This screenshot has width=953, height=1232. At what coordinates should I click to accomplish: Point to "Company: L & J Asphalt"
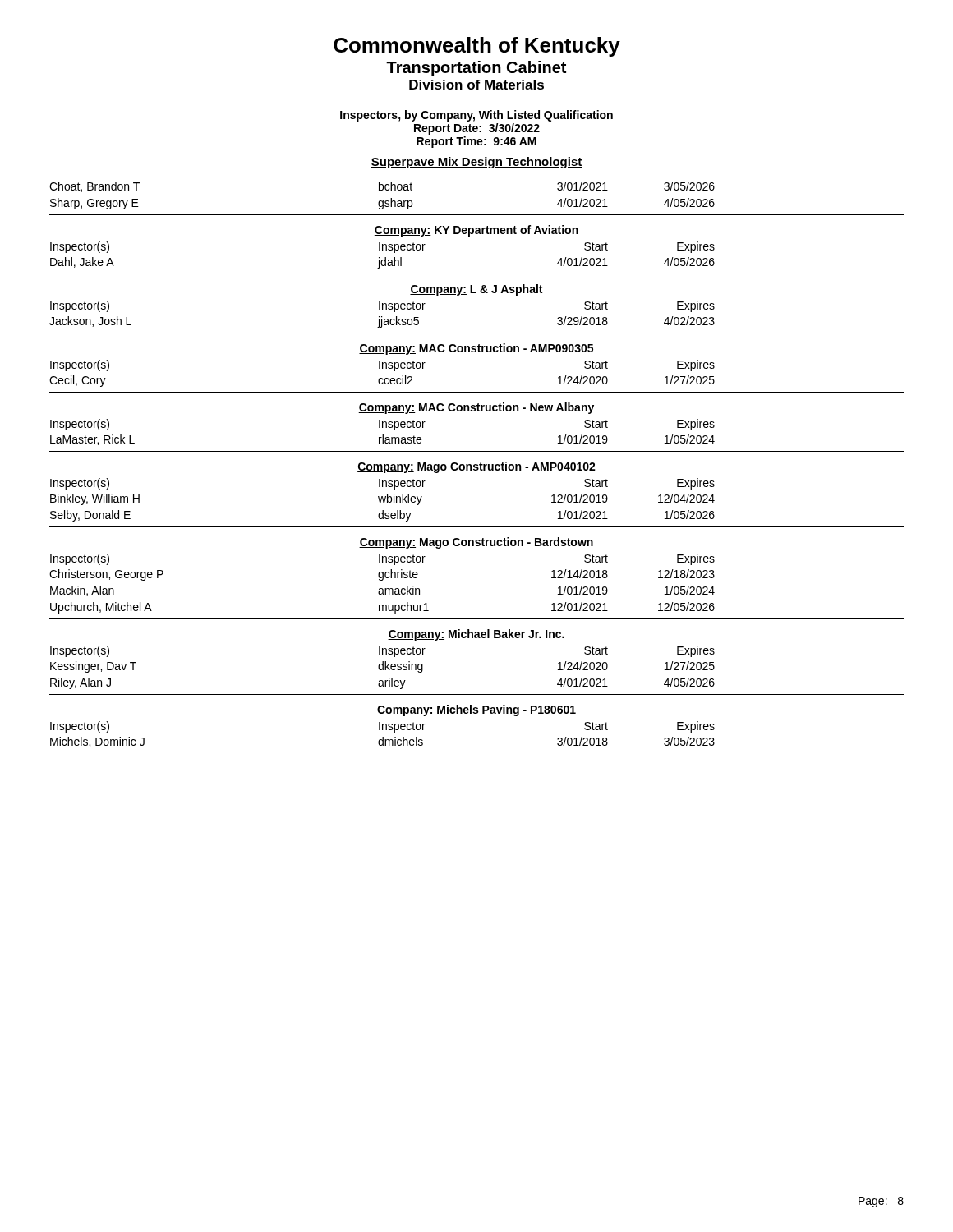point(476,289)
